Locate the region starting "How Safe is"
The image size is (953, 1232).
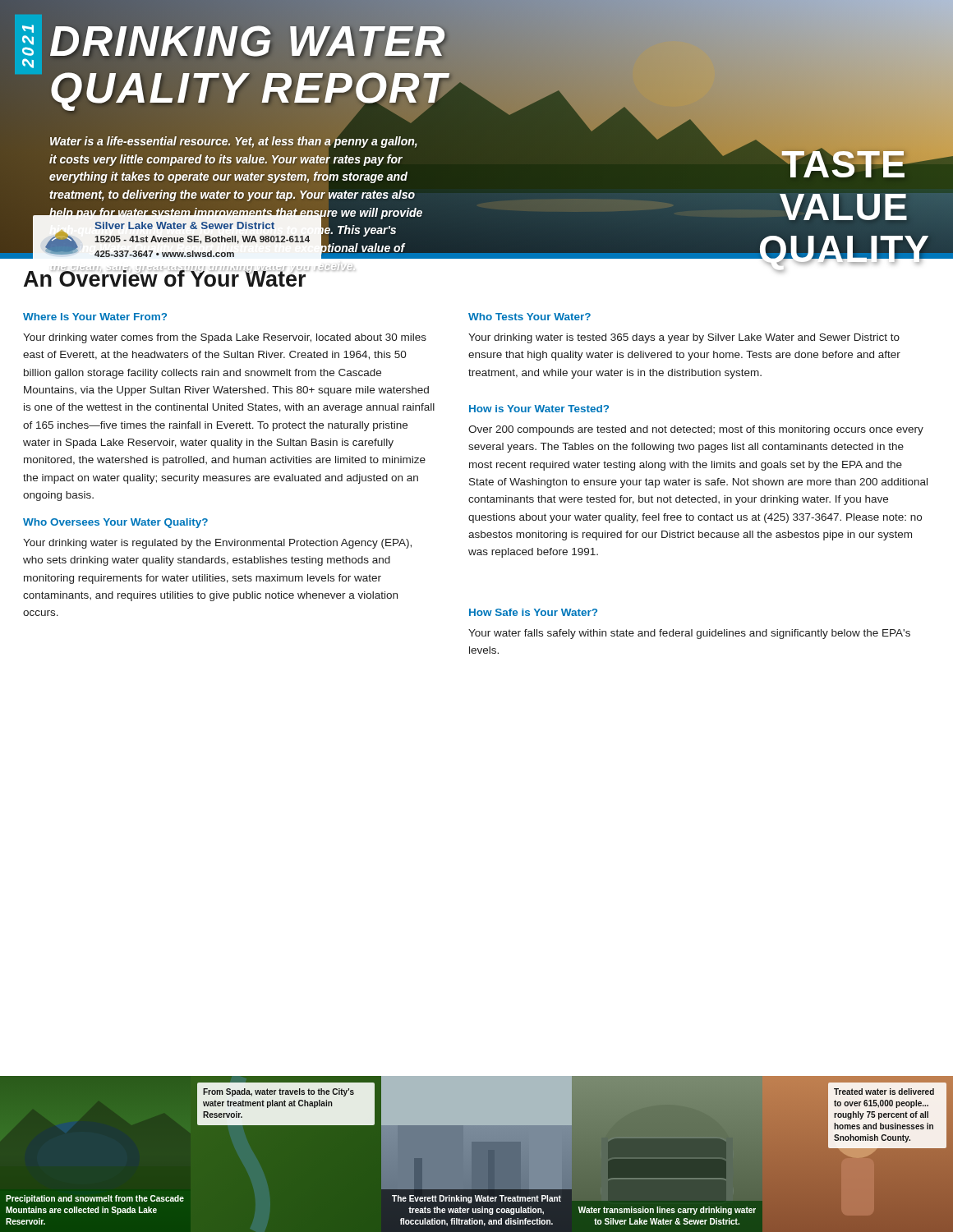pyautogui.click(x=533, y=612)
